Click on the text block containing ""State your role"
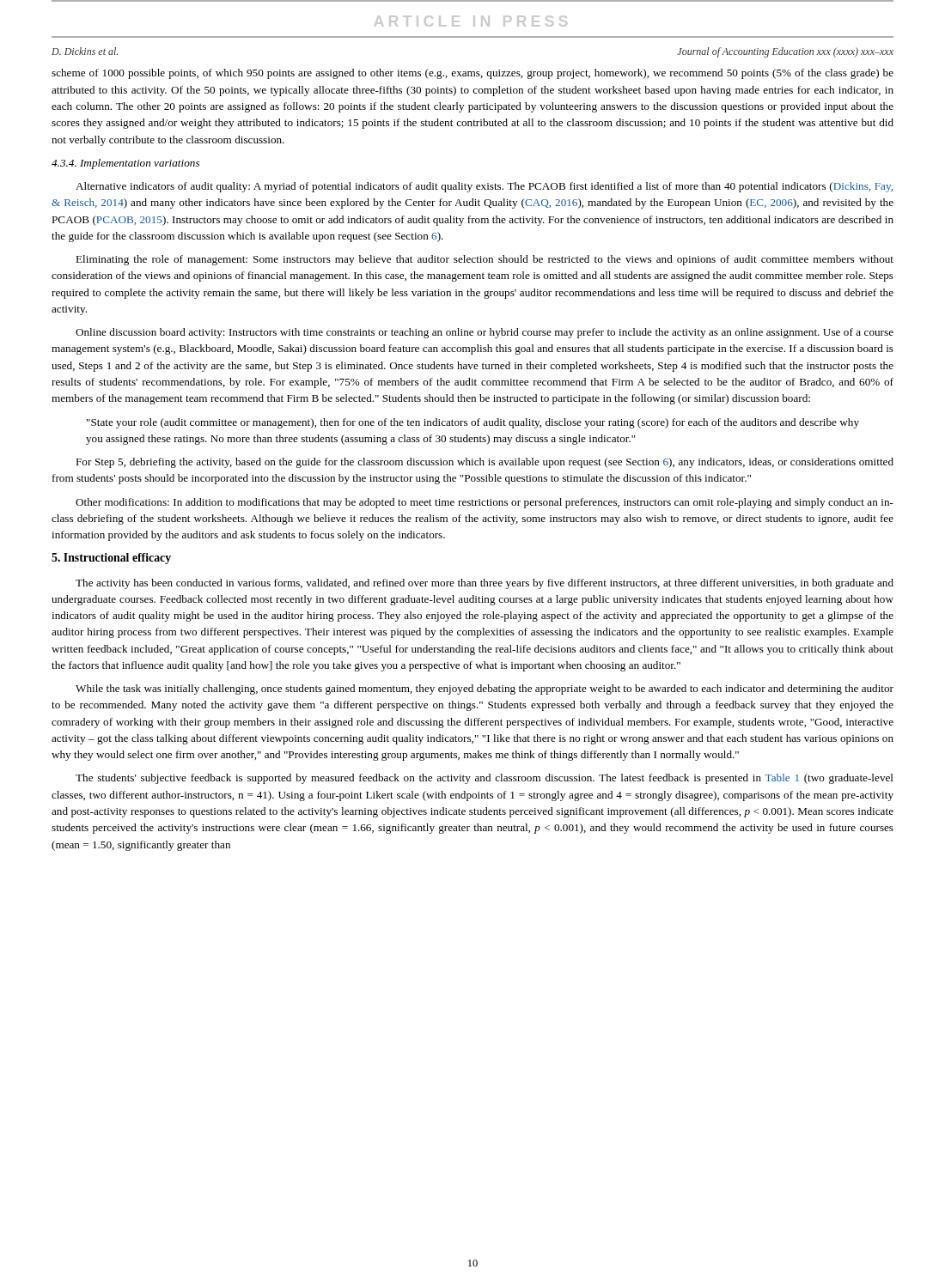Screen dimensions: 1288x945 [x=472, y=430]
